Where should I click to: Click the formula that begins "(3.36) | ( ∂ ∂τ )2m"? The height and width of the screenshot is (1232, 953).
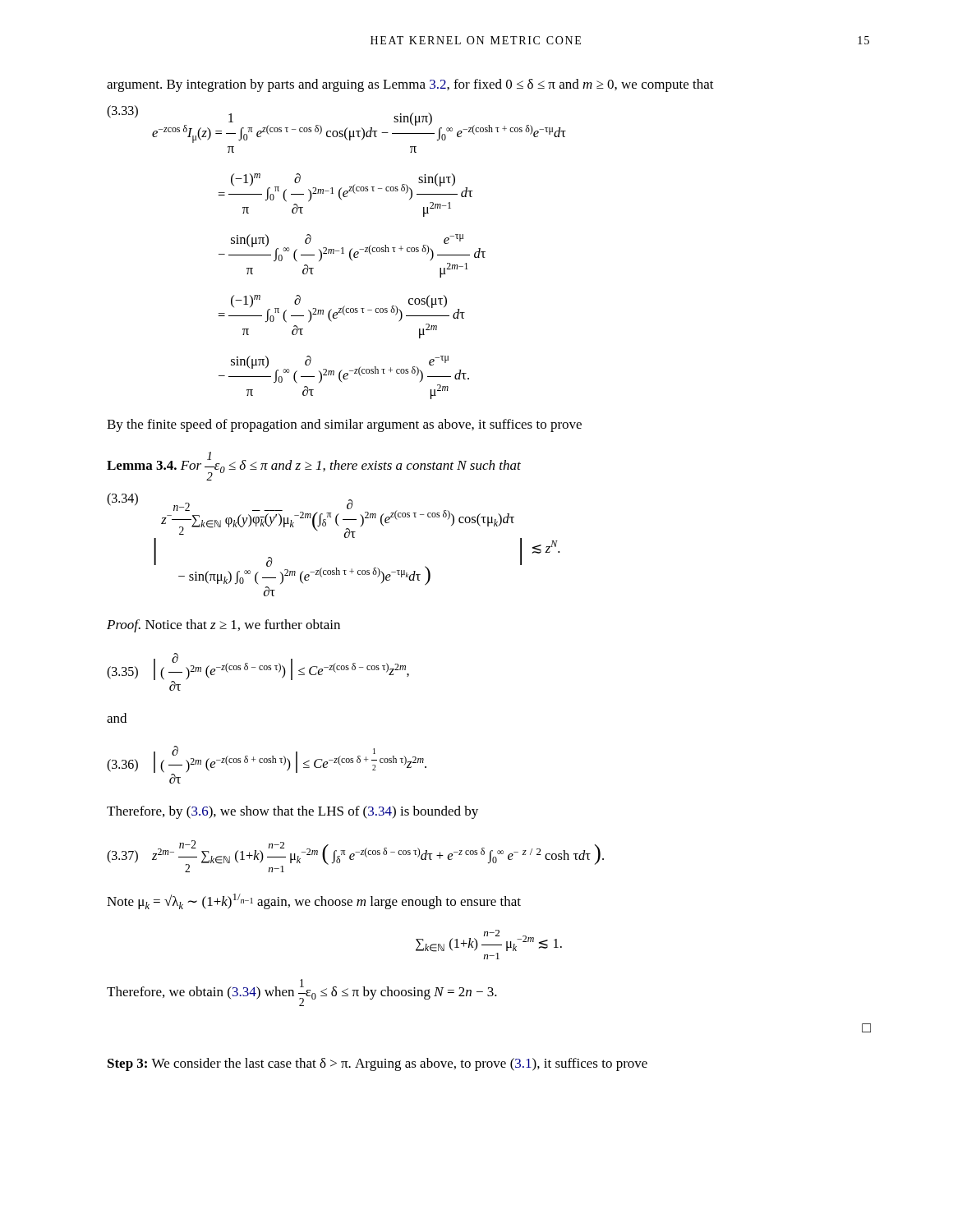click(267, 765)
